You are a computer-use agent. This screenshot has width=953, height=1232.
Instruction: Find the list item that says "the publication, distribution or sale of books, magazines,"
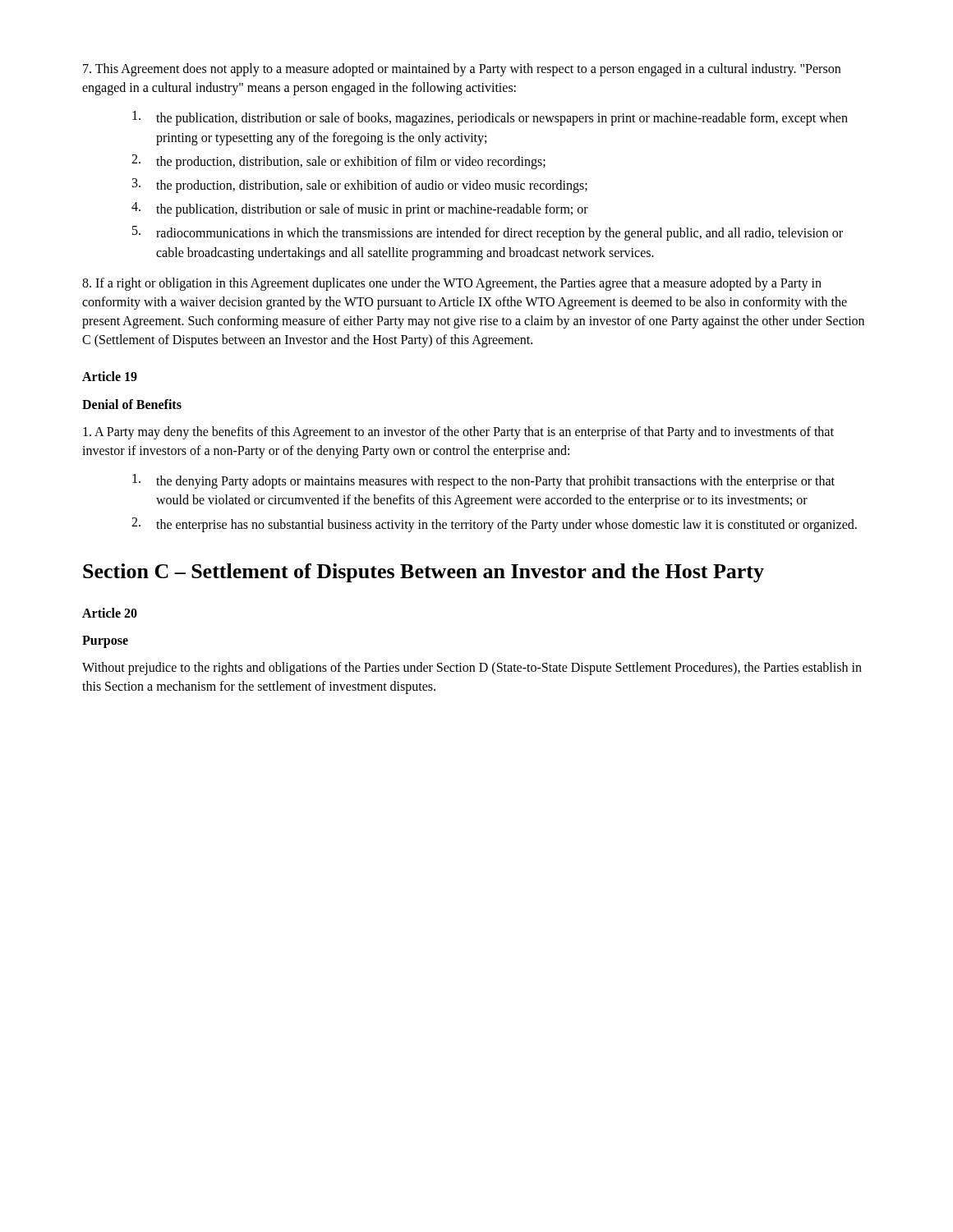pos(501,128)
